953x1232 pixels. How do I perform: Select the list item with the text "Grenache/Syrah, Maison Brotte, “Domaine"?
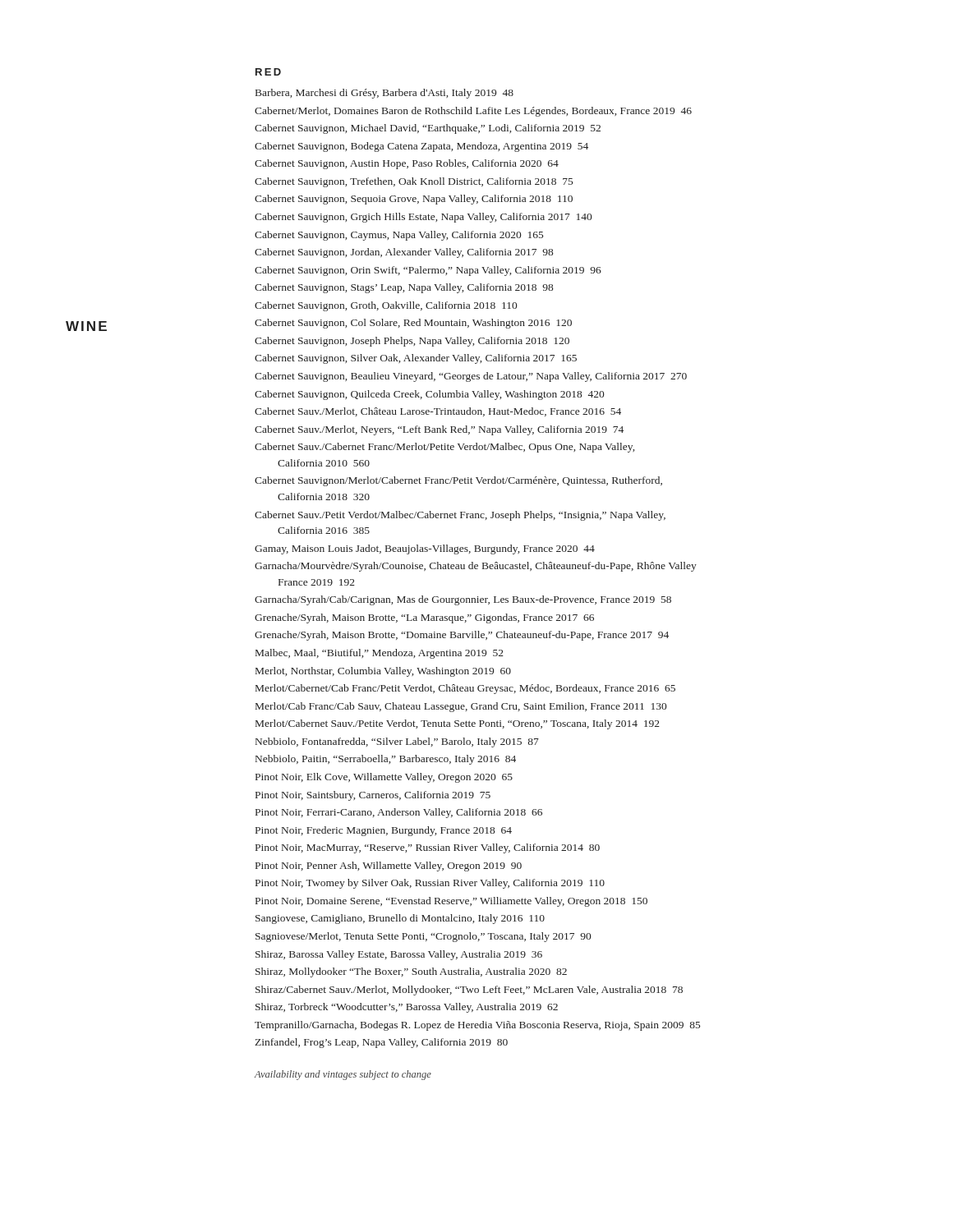[x=462, y=635]
